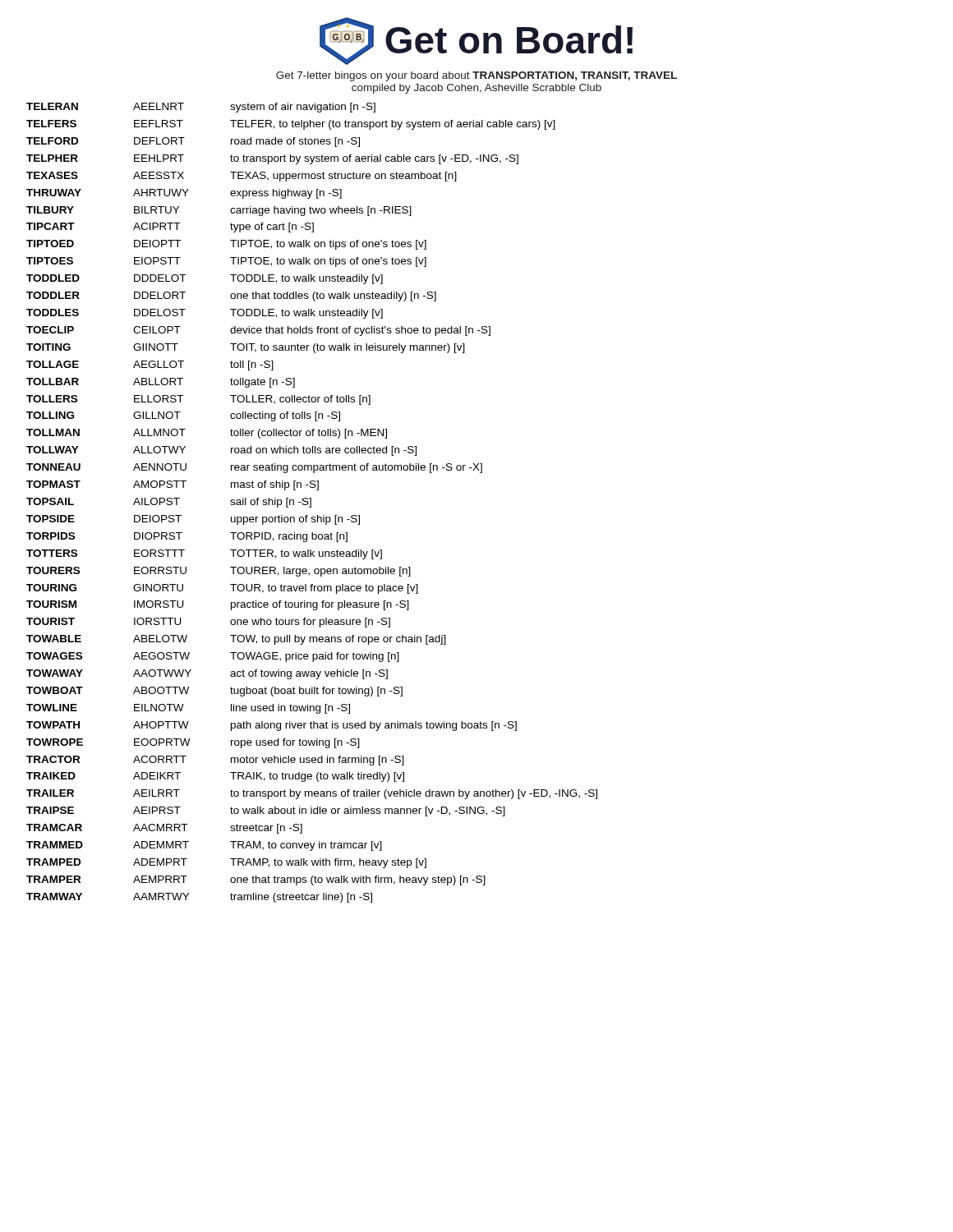Select the block starting "TOURISM IMORSTU practice of touring for"
Viewport: 953px width, 1232px height.
(54, 605)
